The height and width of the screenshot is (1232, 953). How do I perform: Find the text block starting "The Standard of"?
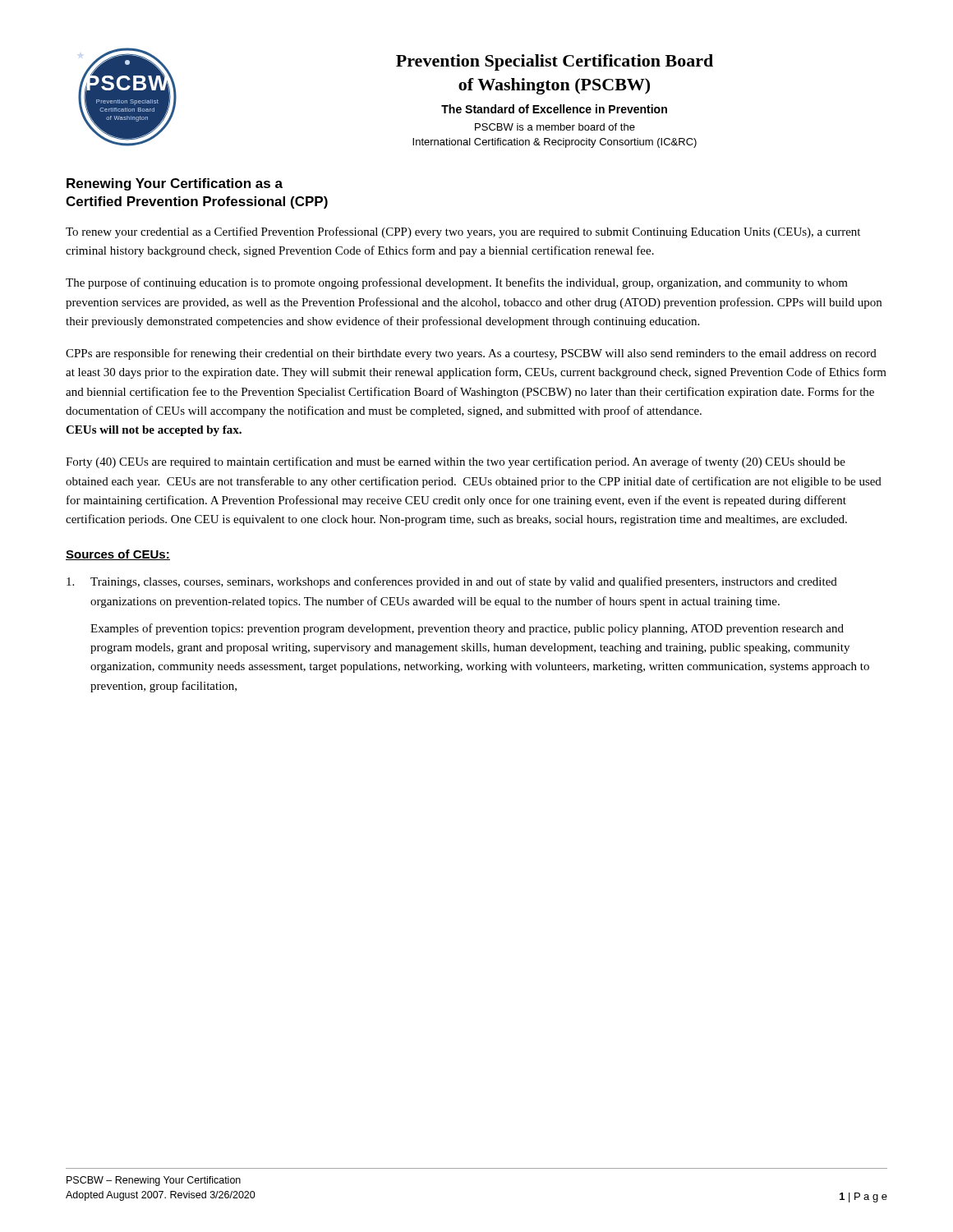click(x=555, y=109)
